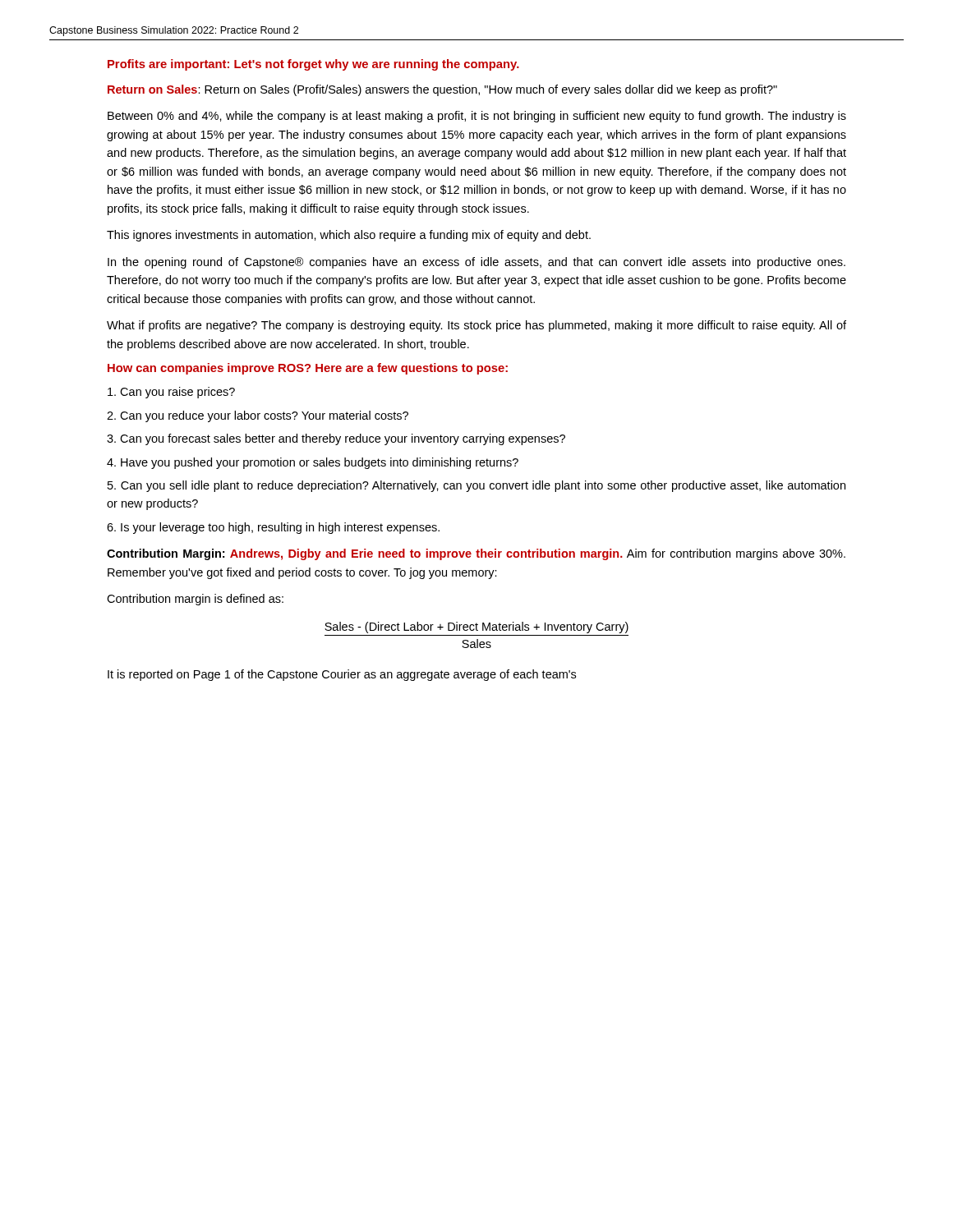Navigate to the region starting "3. Can you"
Image resolution: width=953 pixels, height=1232 pixels.
click(x=336, y=439)
